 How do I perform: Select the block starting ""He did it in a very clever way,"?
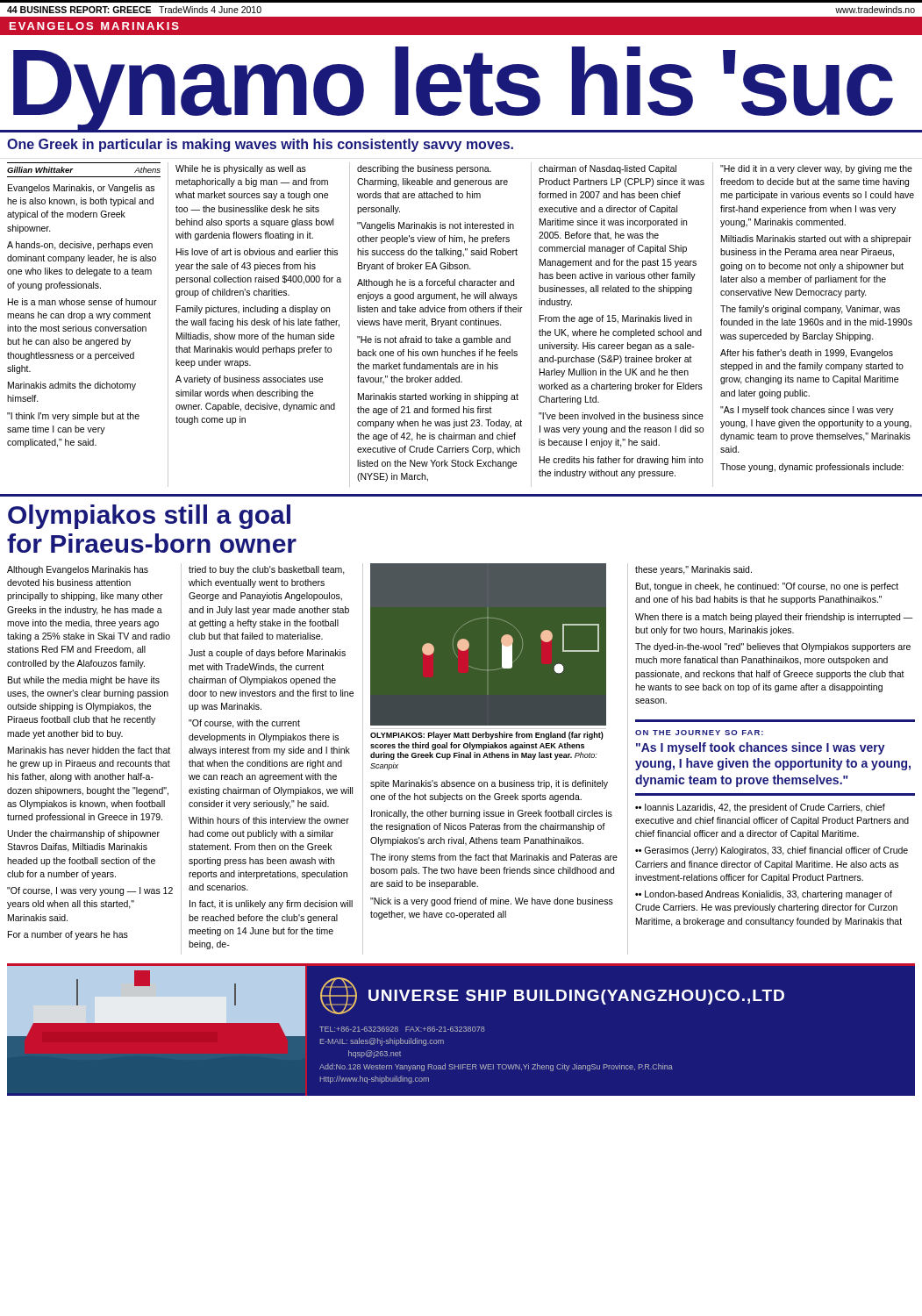(x=818, y=318)
